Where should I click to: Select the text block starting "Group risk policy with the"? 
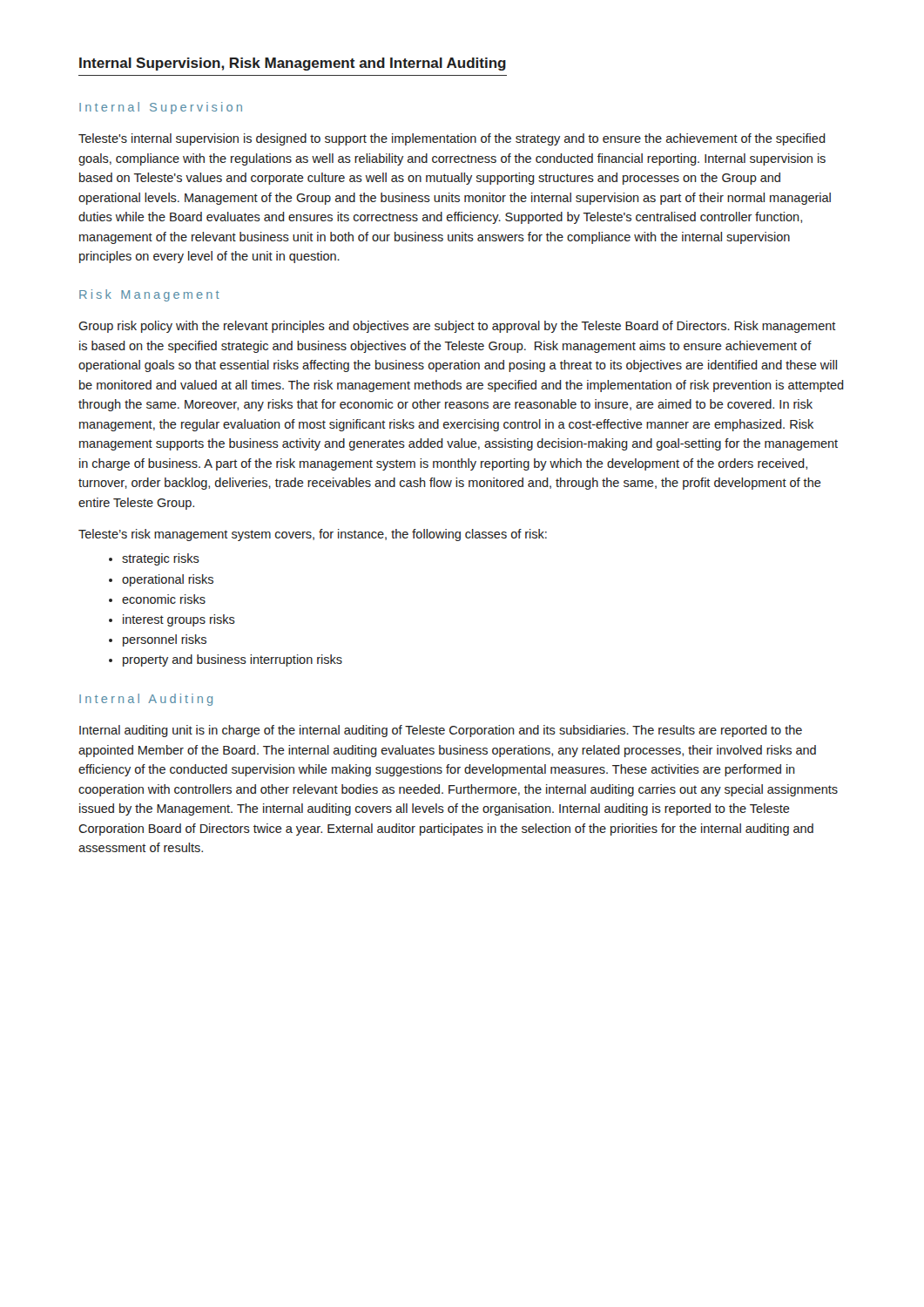coord(461,414)
